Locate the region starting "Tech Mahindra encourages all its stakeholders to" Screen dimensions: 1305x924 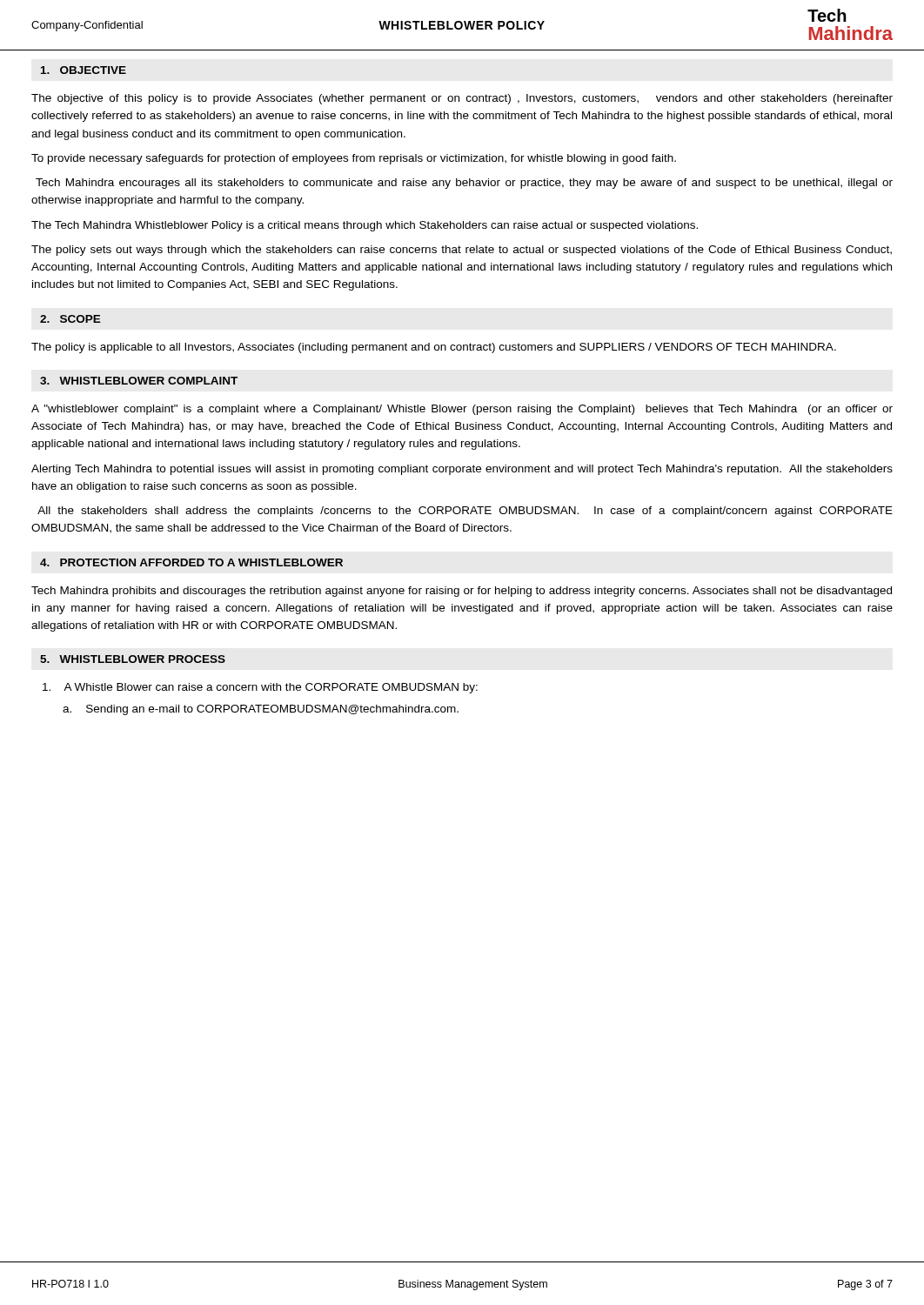[462, 191]
